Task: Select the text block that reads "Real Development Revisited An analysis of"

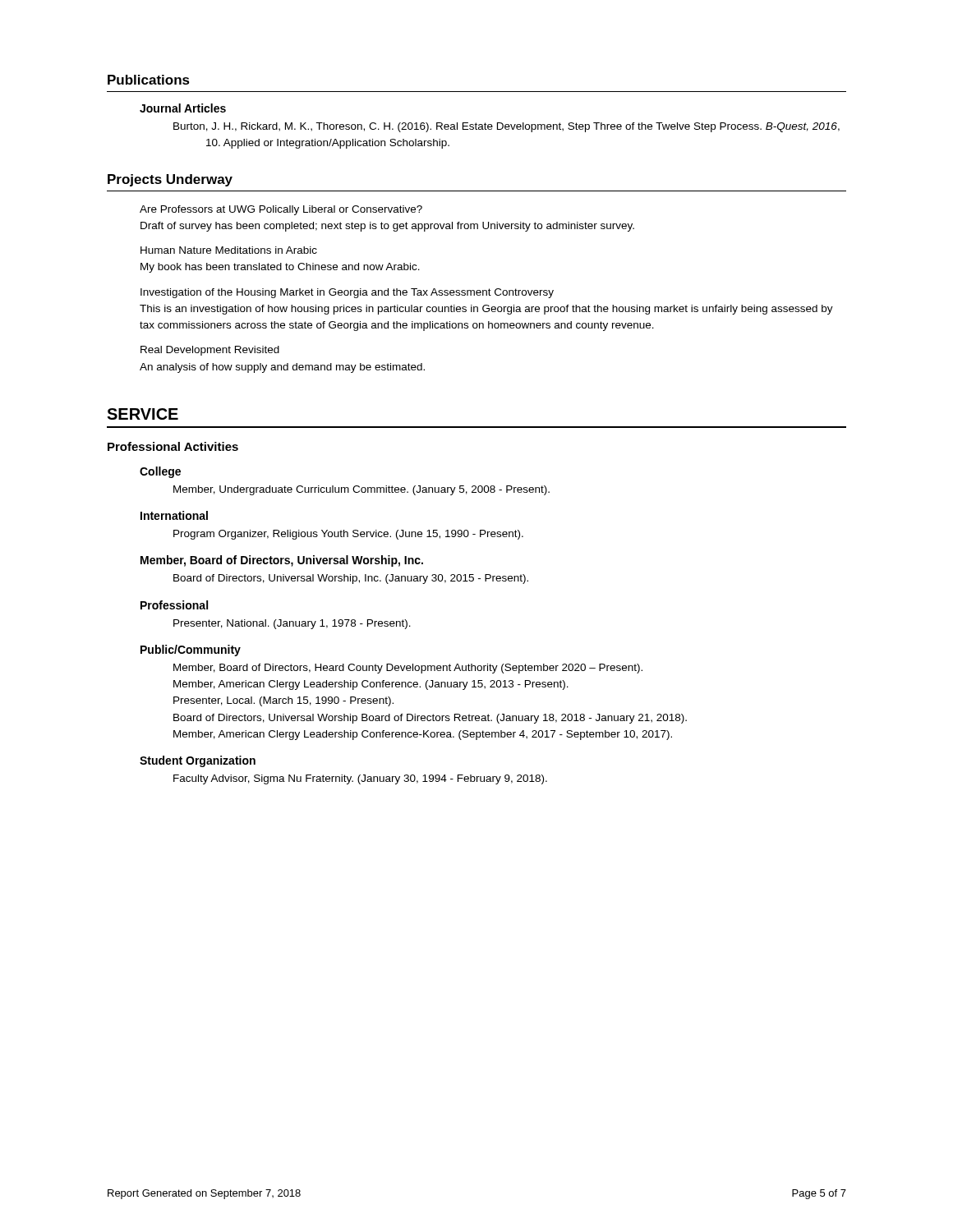Action: 283,358
